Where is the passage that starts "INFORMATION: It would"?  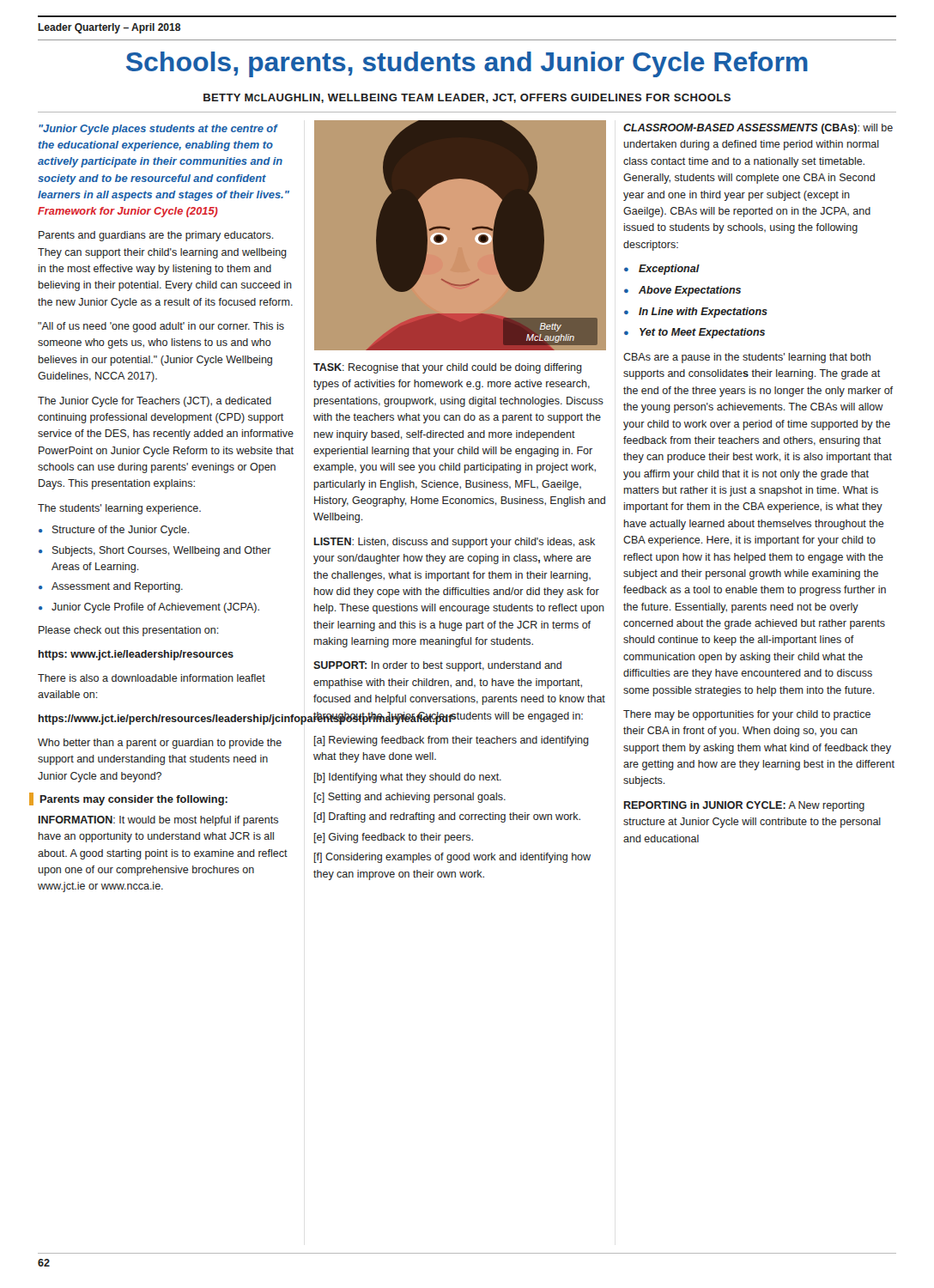coord(167,854)
